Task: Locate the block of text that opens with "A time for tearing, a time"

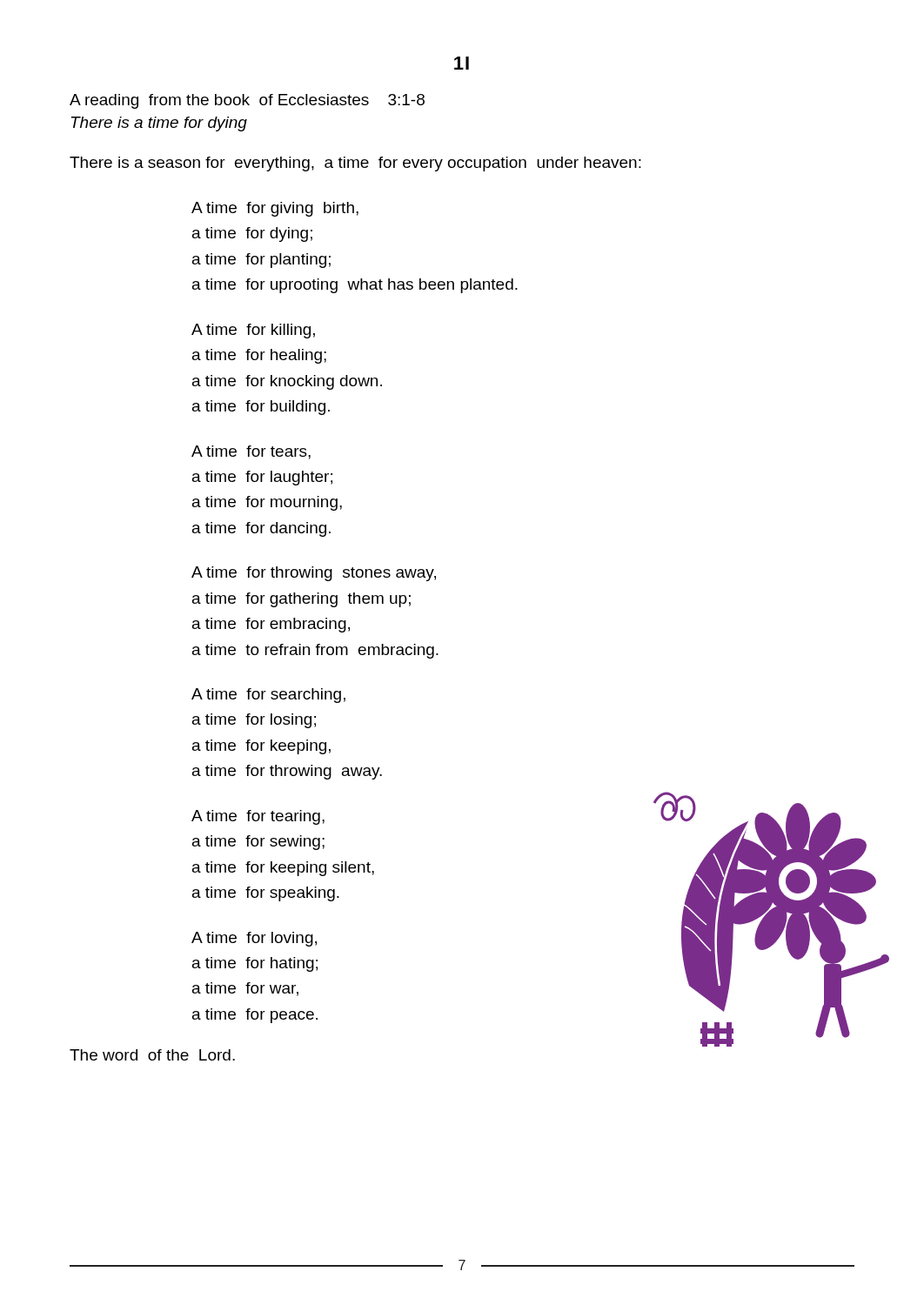Action: (x=283, y=854)
